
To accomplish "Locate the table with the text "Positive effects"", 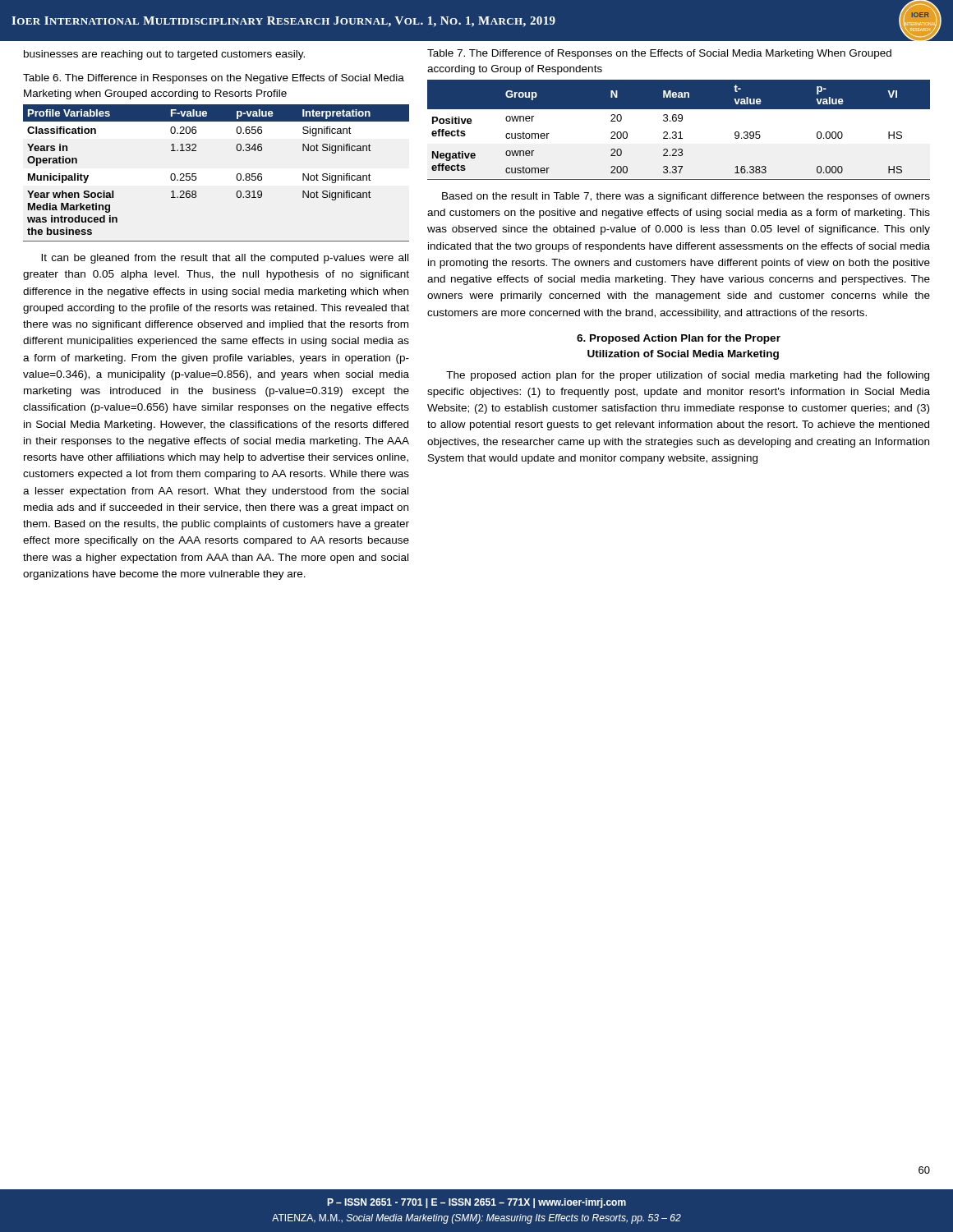I will (x=679, y=130).
